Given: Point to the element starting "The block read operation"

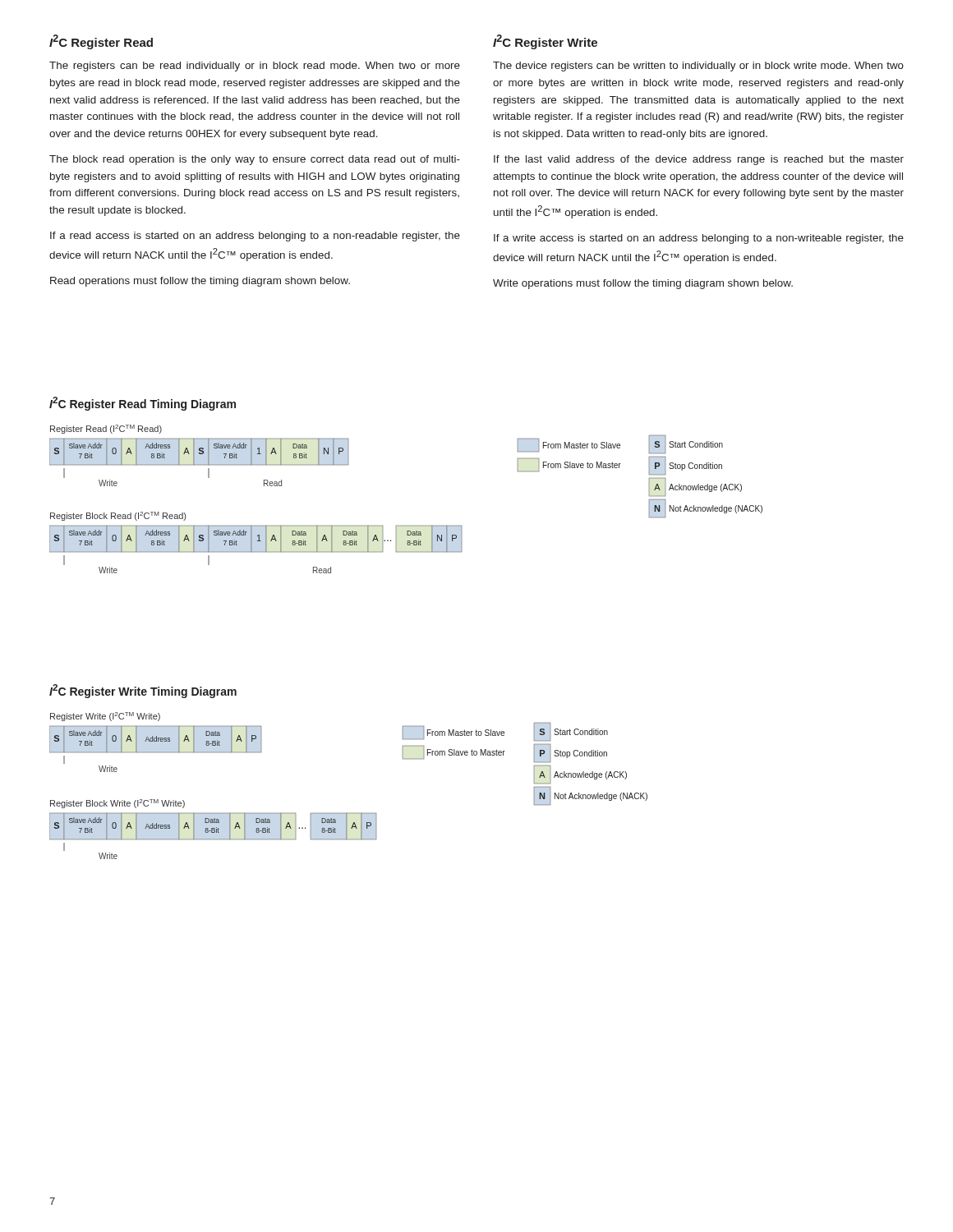Looking at the screenshot, I should point(255,184).
